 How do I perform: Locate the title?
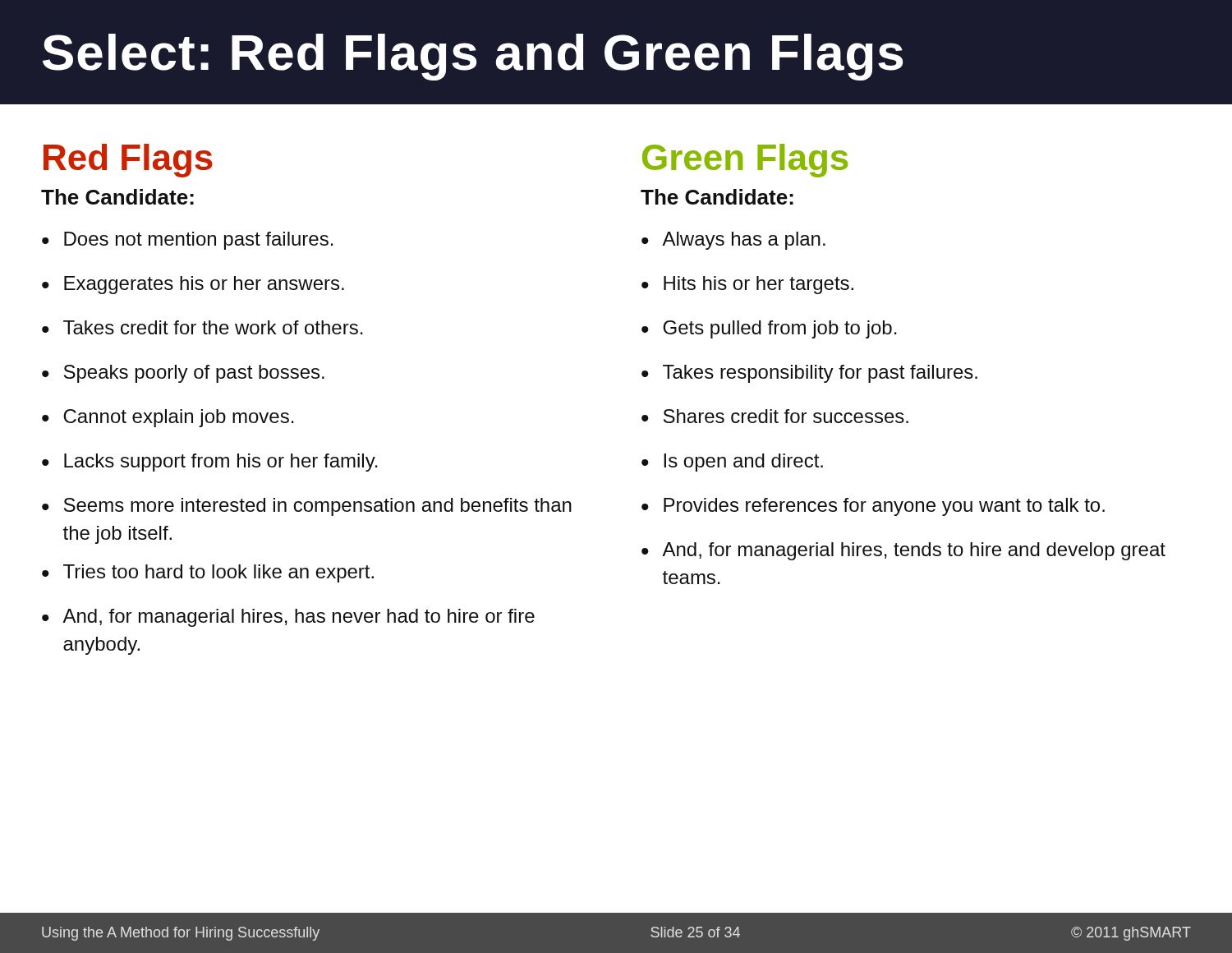click(x=616, y=52)
